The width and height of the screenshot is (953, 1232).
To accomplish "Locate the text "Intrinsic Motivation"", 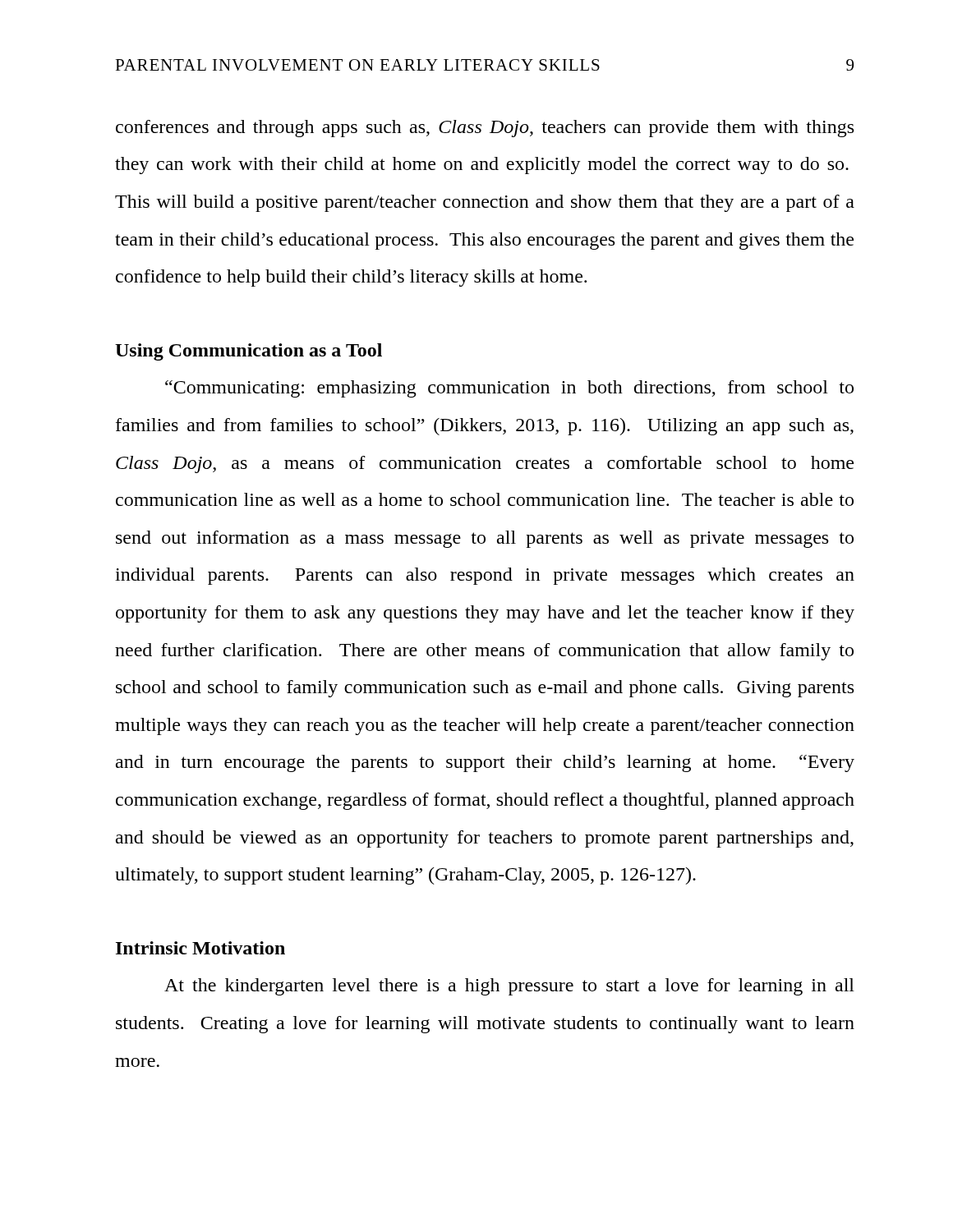I will pyautogui.click(x=200, y=948).
